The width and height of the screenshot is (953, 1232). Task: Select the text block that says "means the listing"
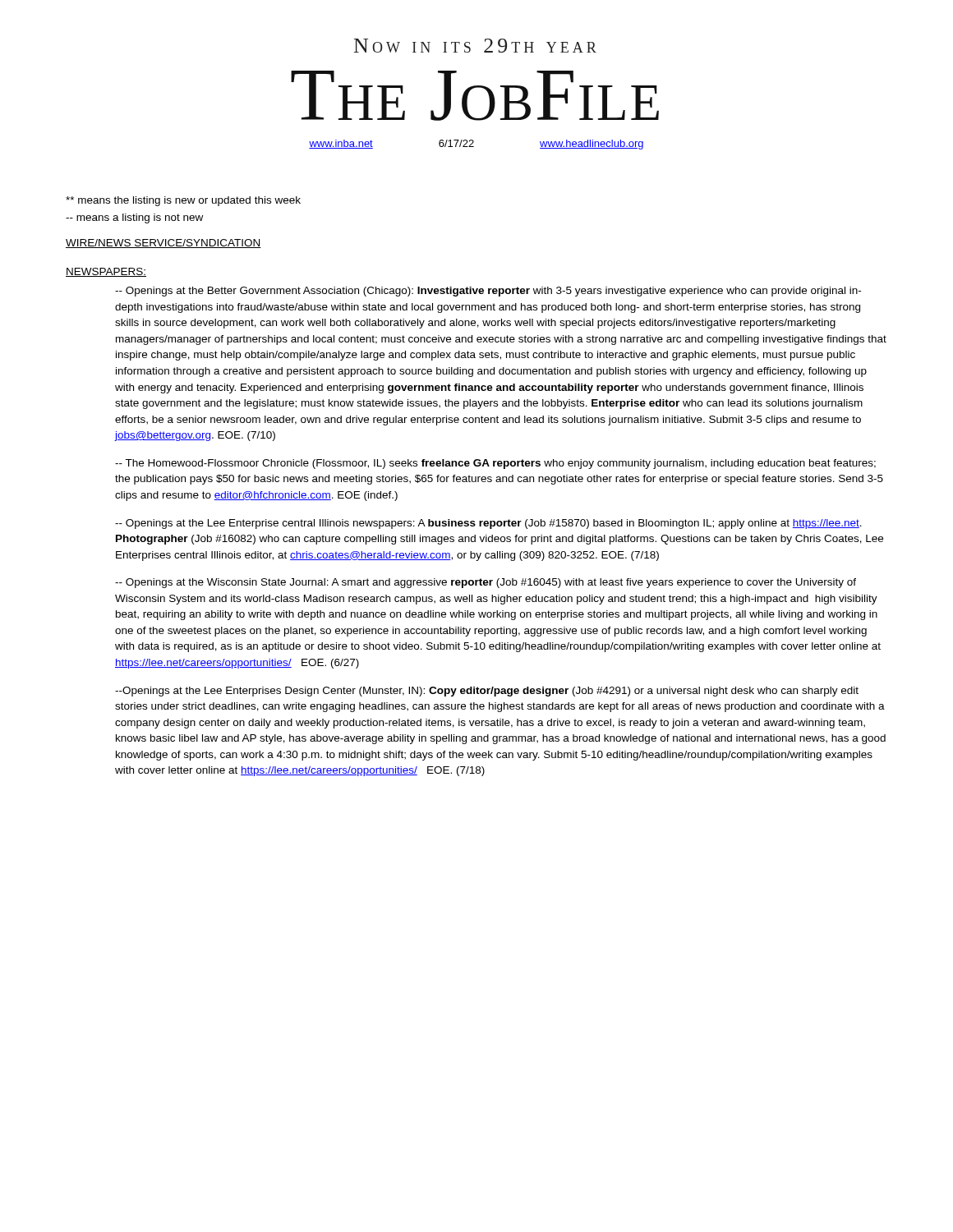click(183, 200)
